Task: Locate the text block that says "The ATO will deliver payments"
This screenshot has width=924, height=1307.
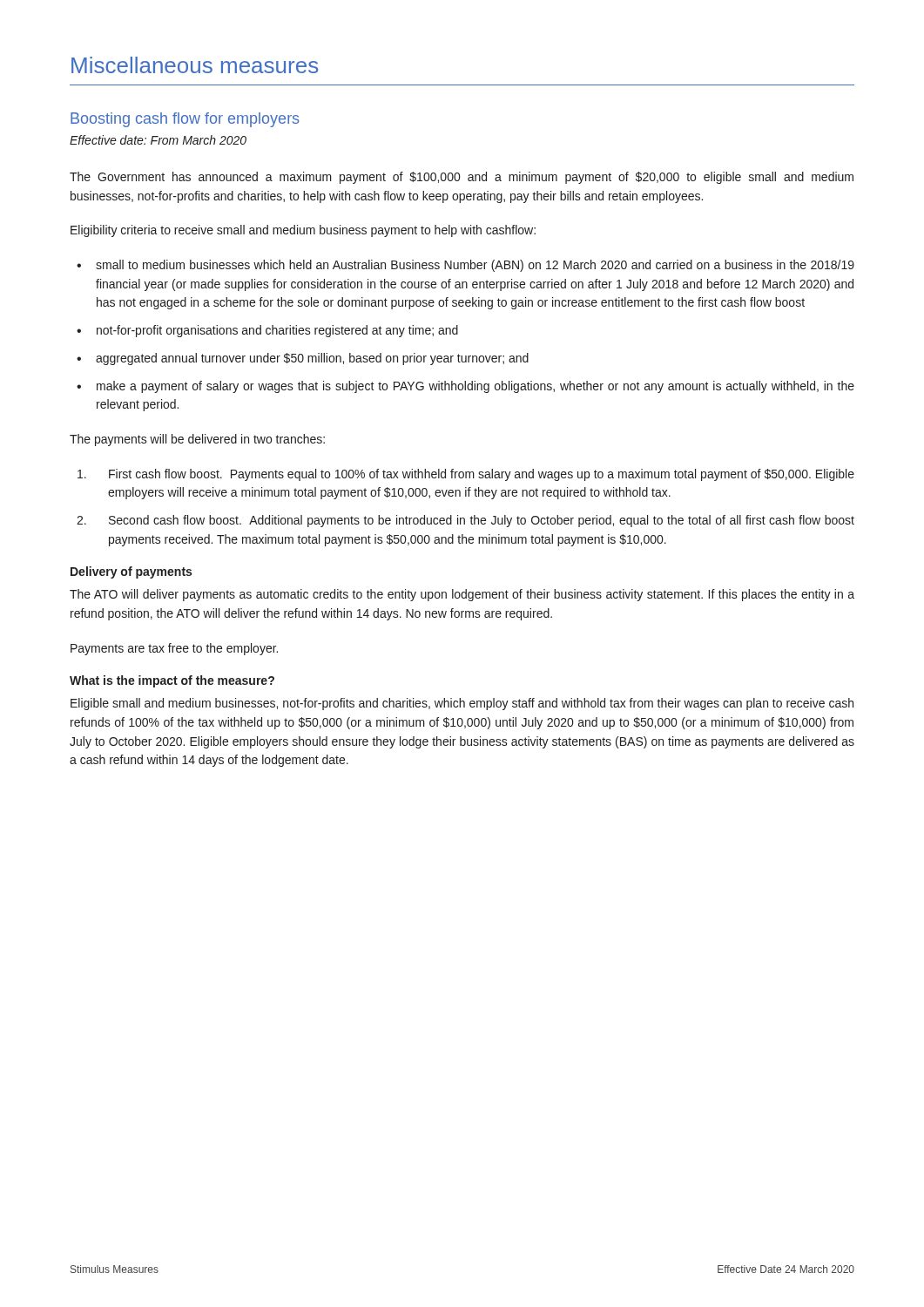Action: [x=462, y=605]
